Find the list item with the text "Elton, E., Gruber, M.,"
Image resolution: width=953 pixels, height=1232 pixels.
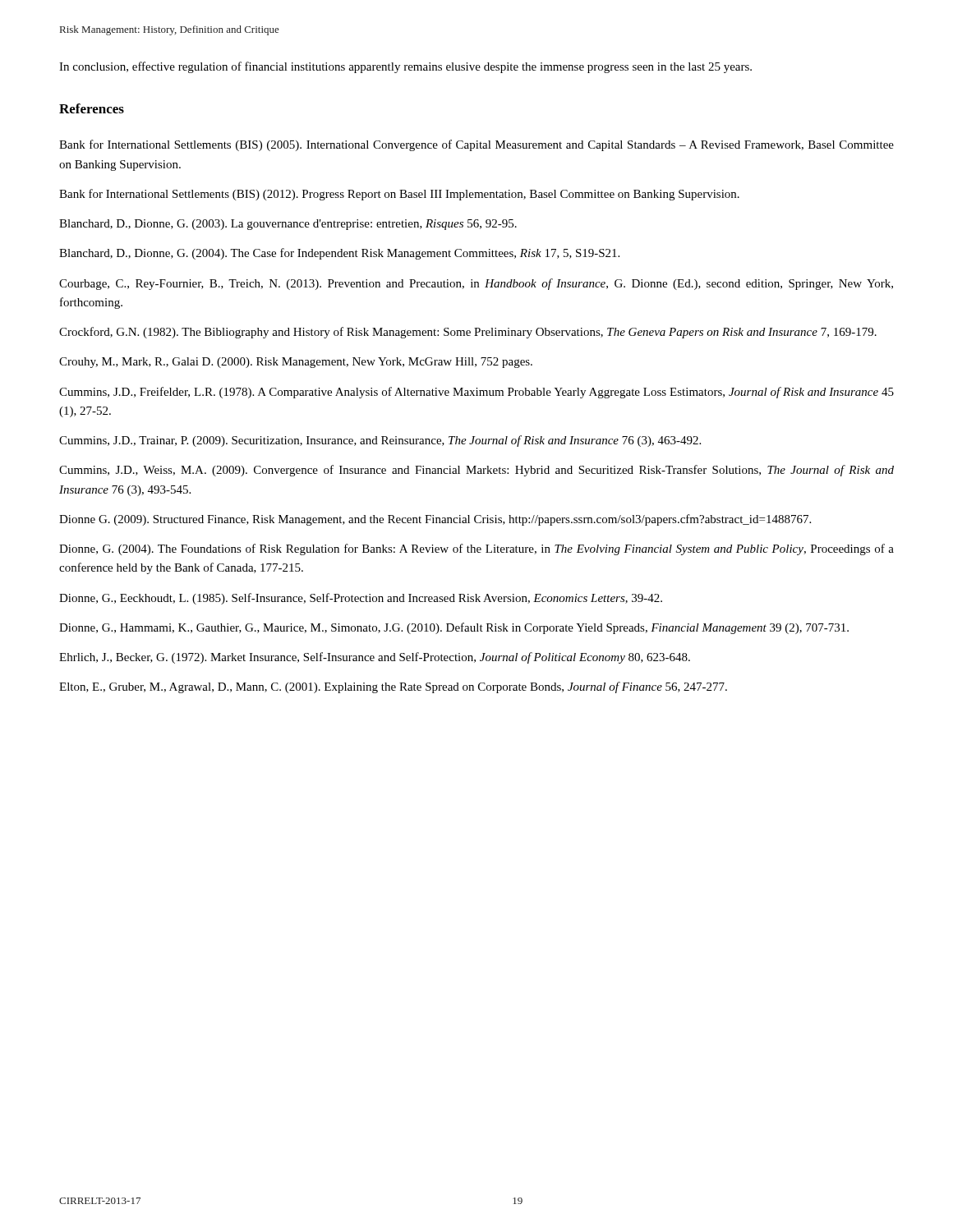[x=393, y=687]
